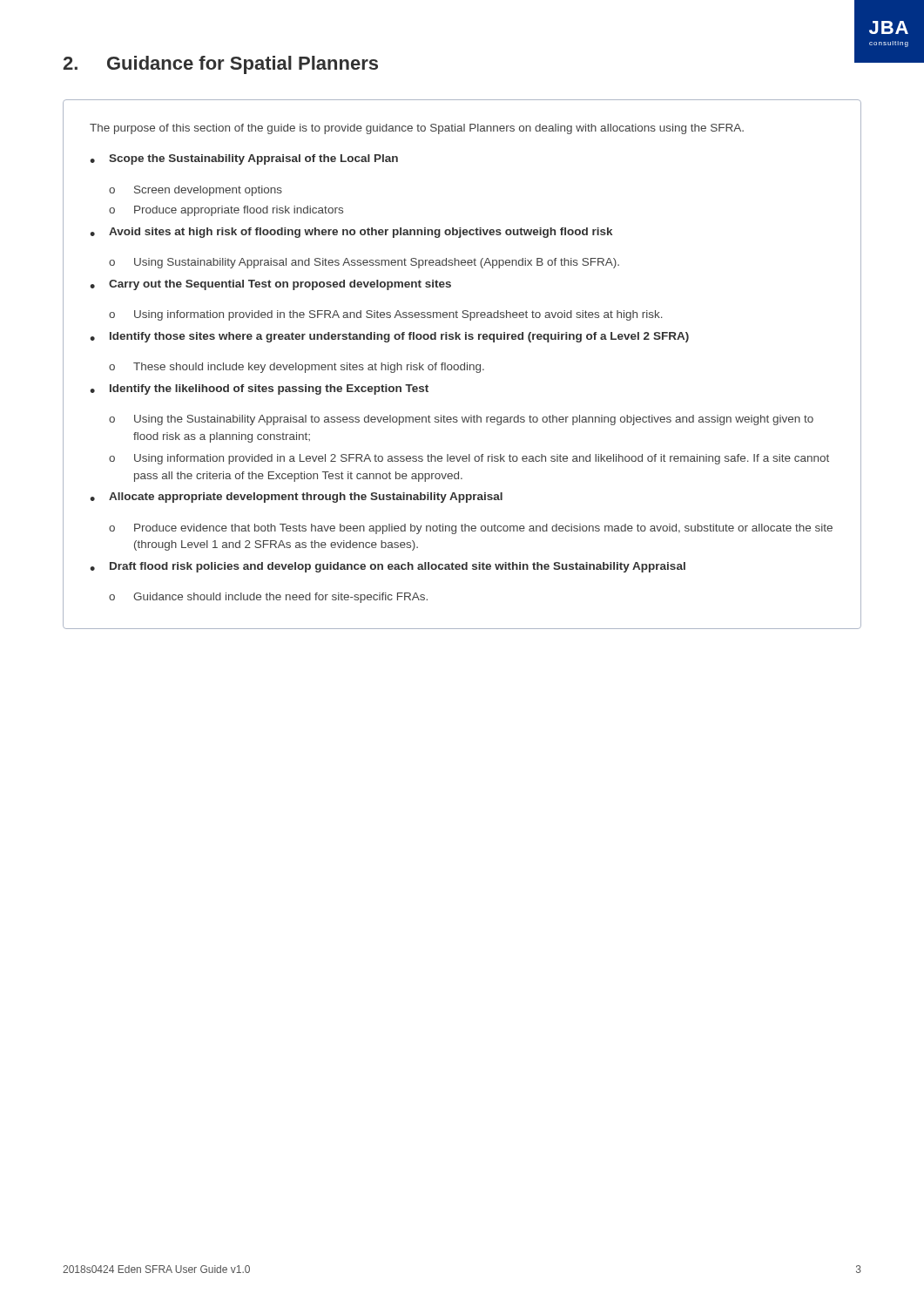Screen dimensions: 1307x924
Task: Locate the list item that reads "o Guidance should include"
Action: click(x=268, y=598)
